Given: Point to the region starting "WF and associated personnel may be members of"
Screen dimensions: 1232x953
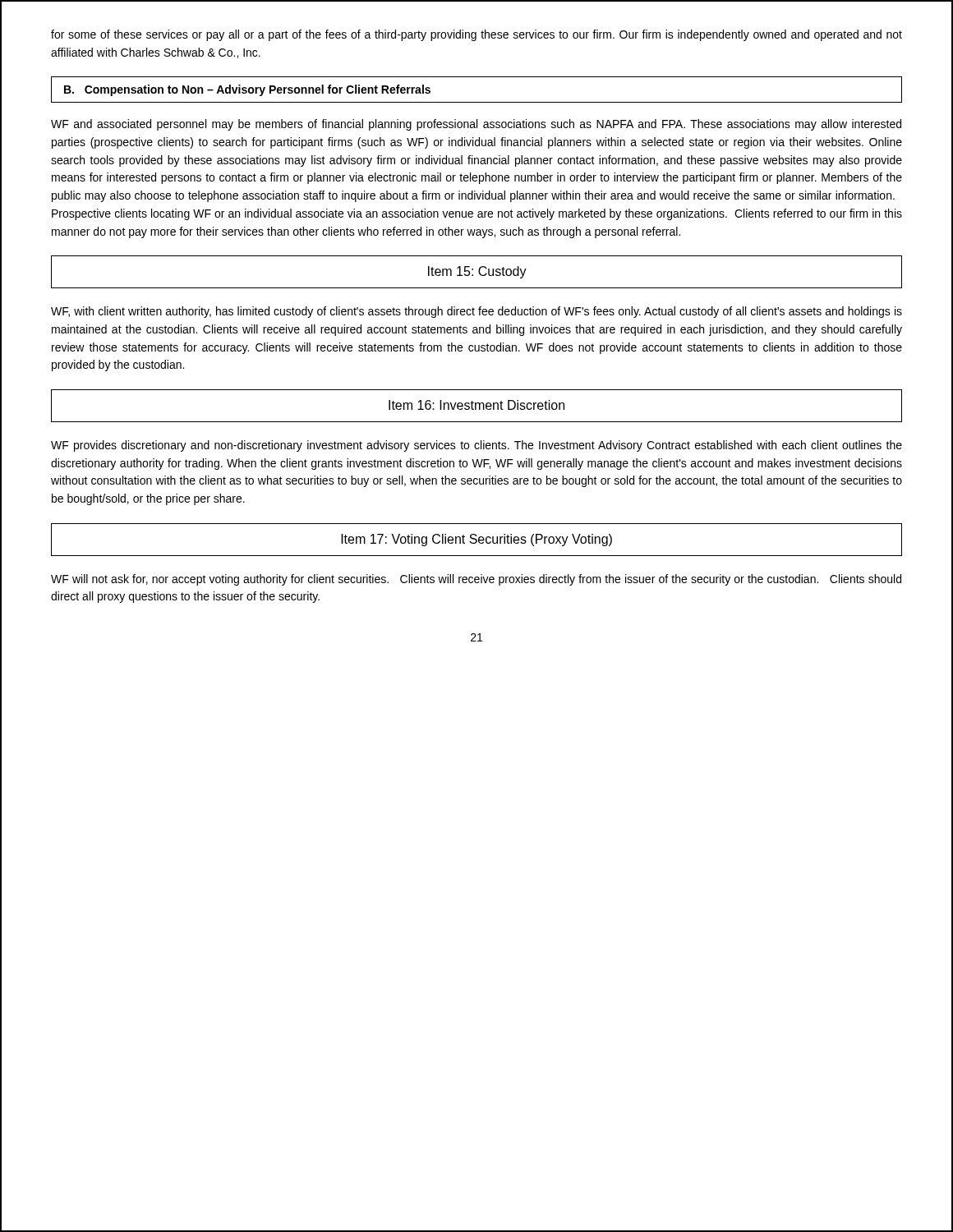Looking at the screenshot, I should (x=476, y=178).
